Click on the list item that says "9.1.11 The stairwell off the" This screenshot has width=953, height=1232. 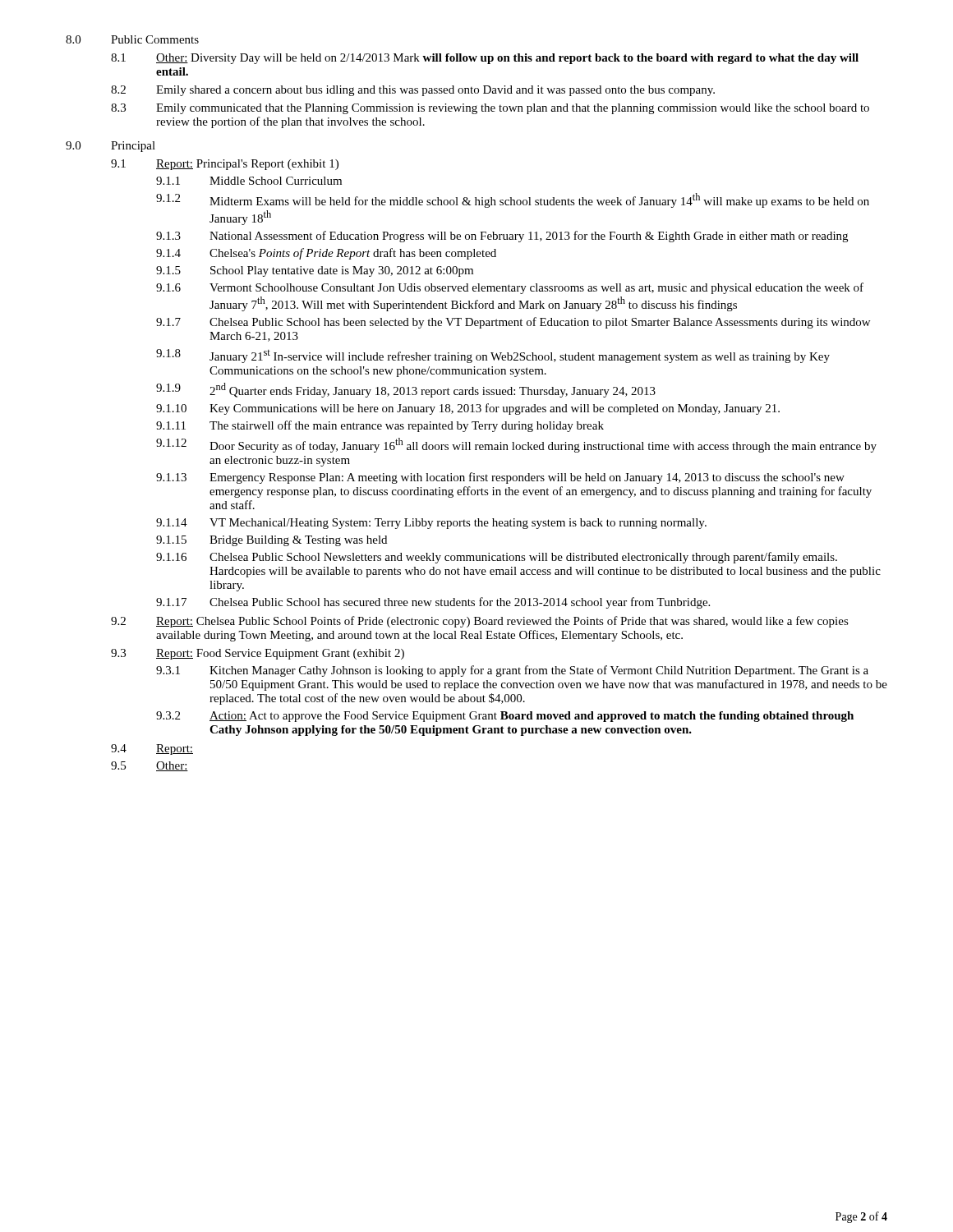point(380,426)
